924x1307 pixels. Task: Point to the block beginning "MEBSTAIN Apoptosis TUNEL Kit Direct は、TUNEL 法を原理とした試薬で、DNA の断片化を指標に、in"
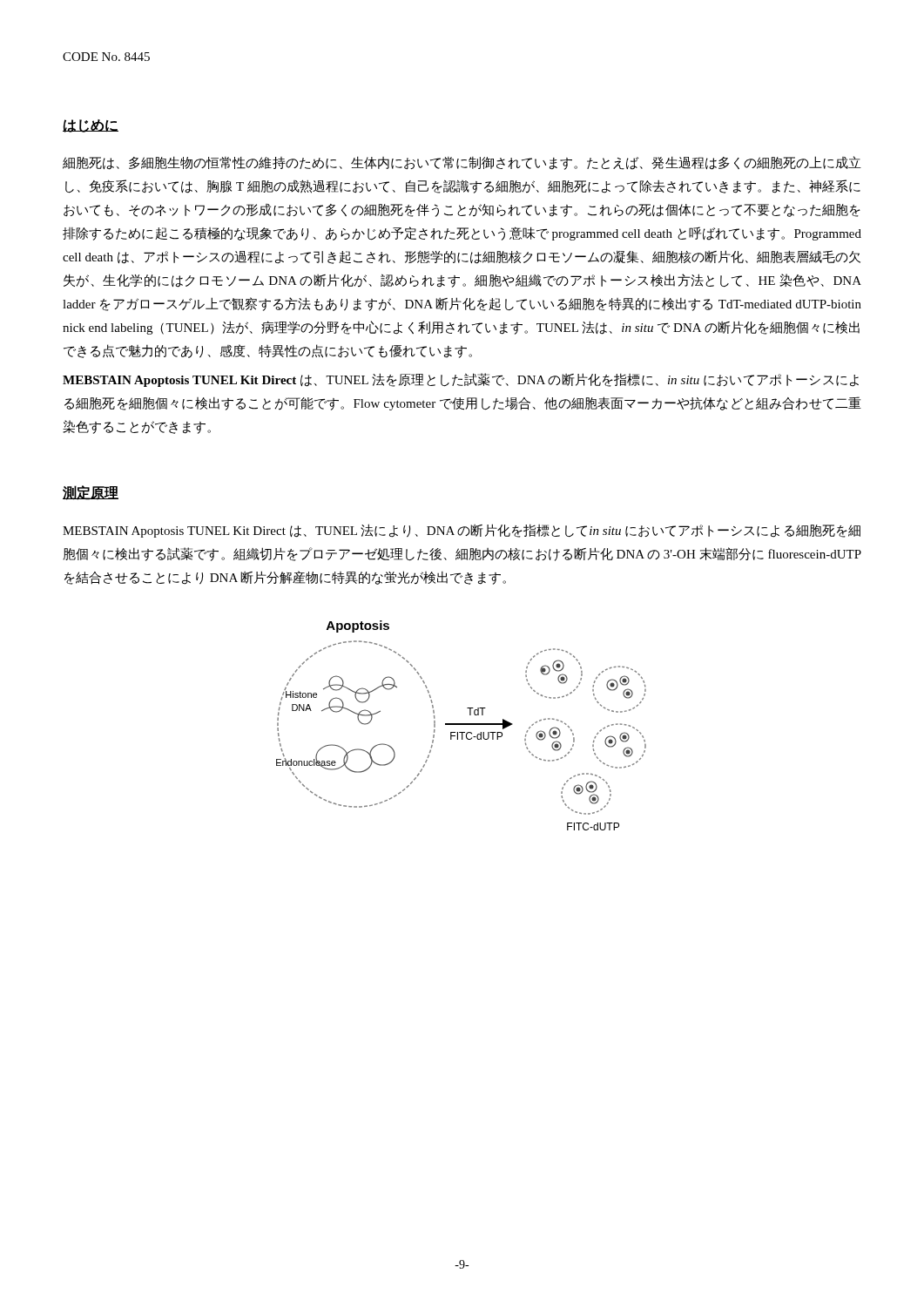click(462, 403)
